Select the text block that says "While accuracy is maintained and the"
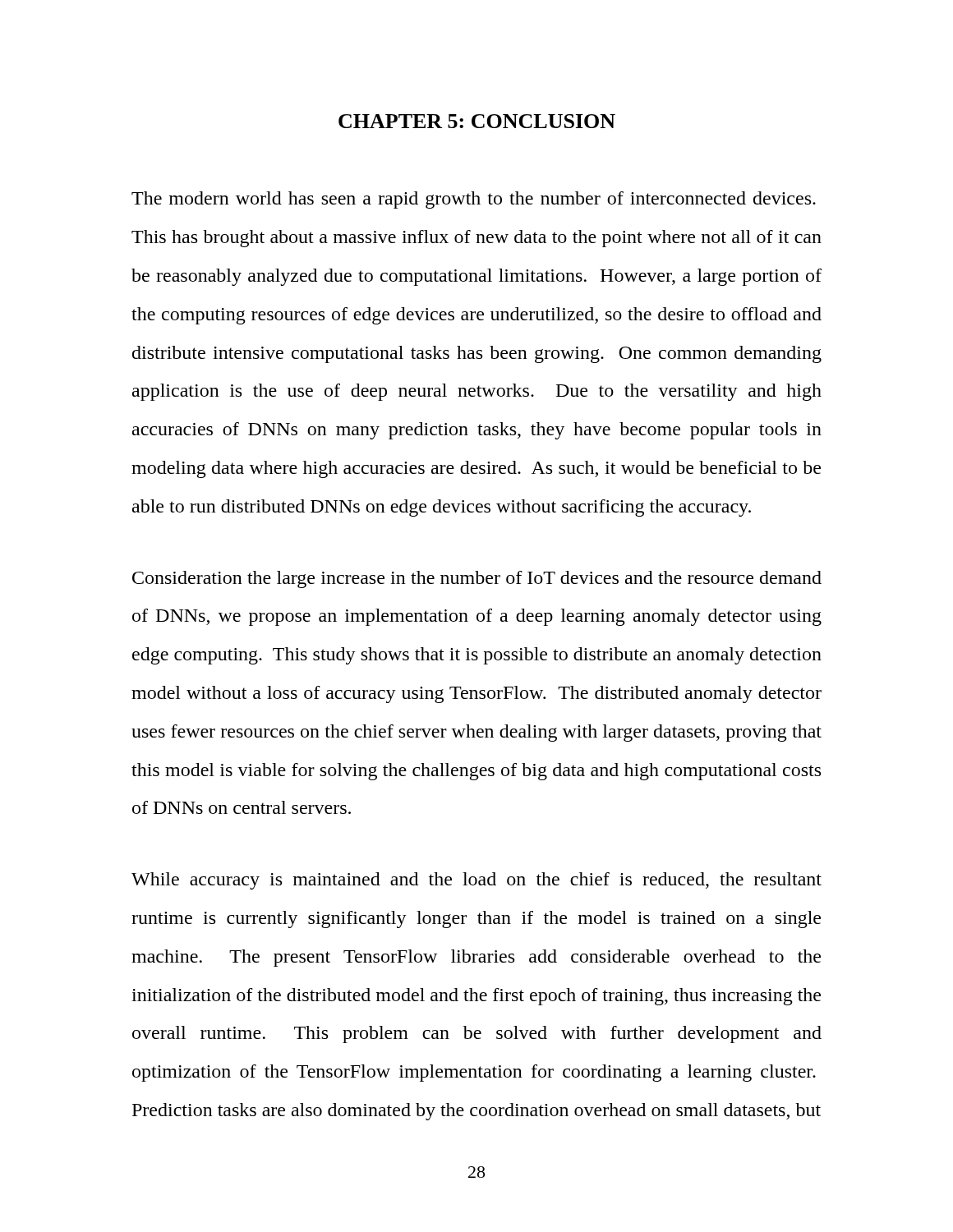The height and width of the screenshot is (1232, 953). tap(476, 994)
